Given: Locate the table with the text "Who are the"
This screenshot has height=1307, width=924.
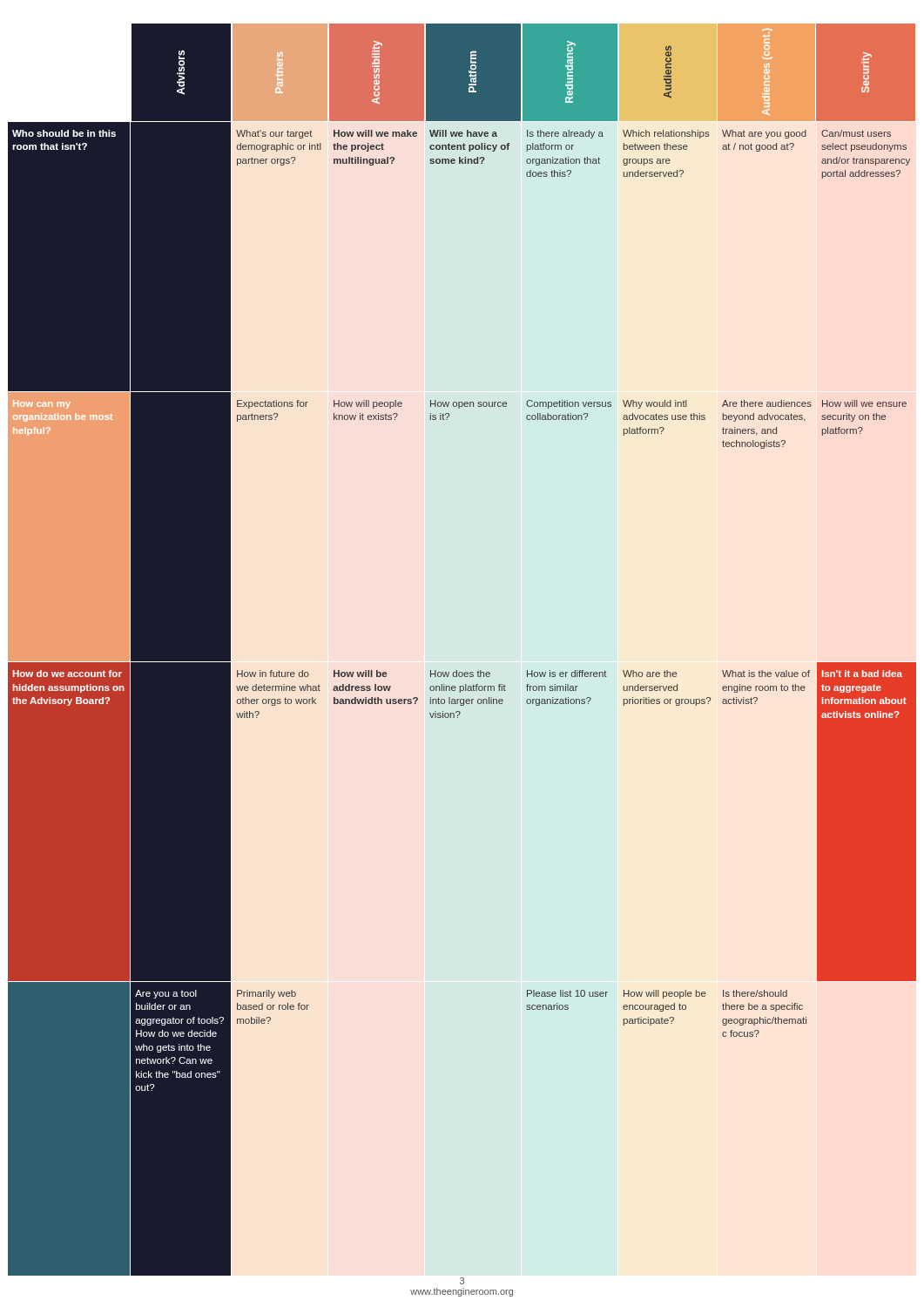Looking at the screenshot, I should (x=462, y=649).
